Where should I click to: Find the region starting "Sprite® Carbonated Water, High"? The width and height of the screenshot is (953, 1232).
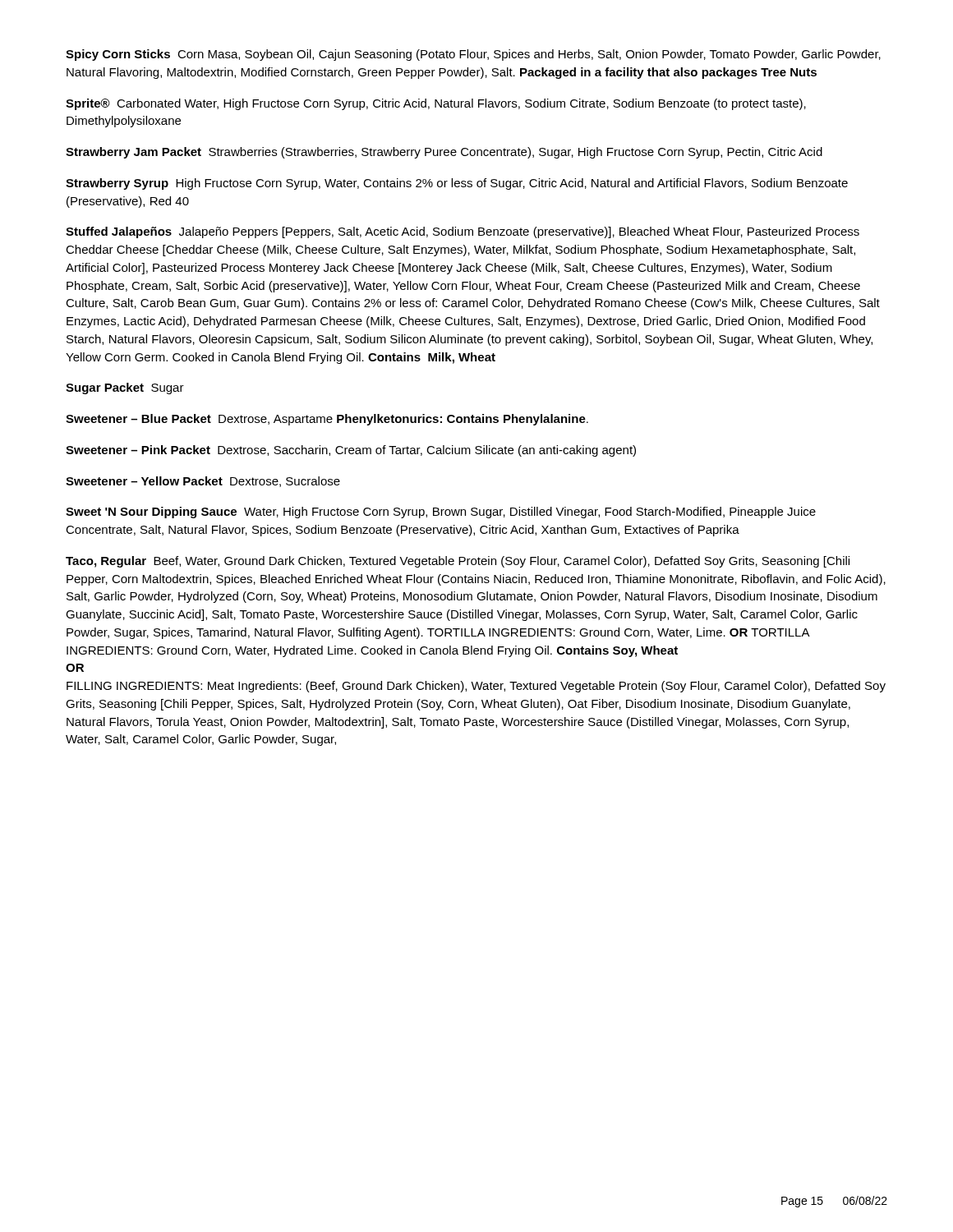click(x=436, y=112)
